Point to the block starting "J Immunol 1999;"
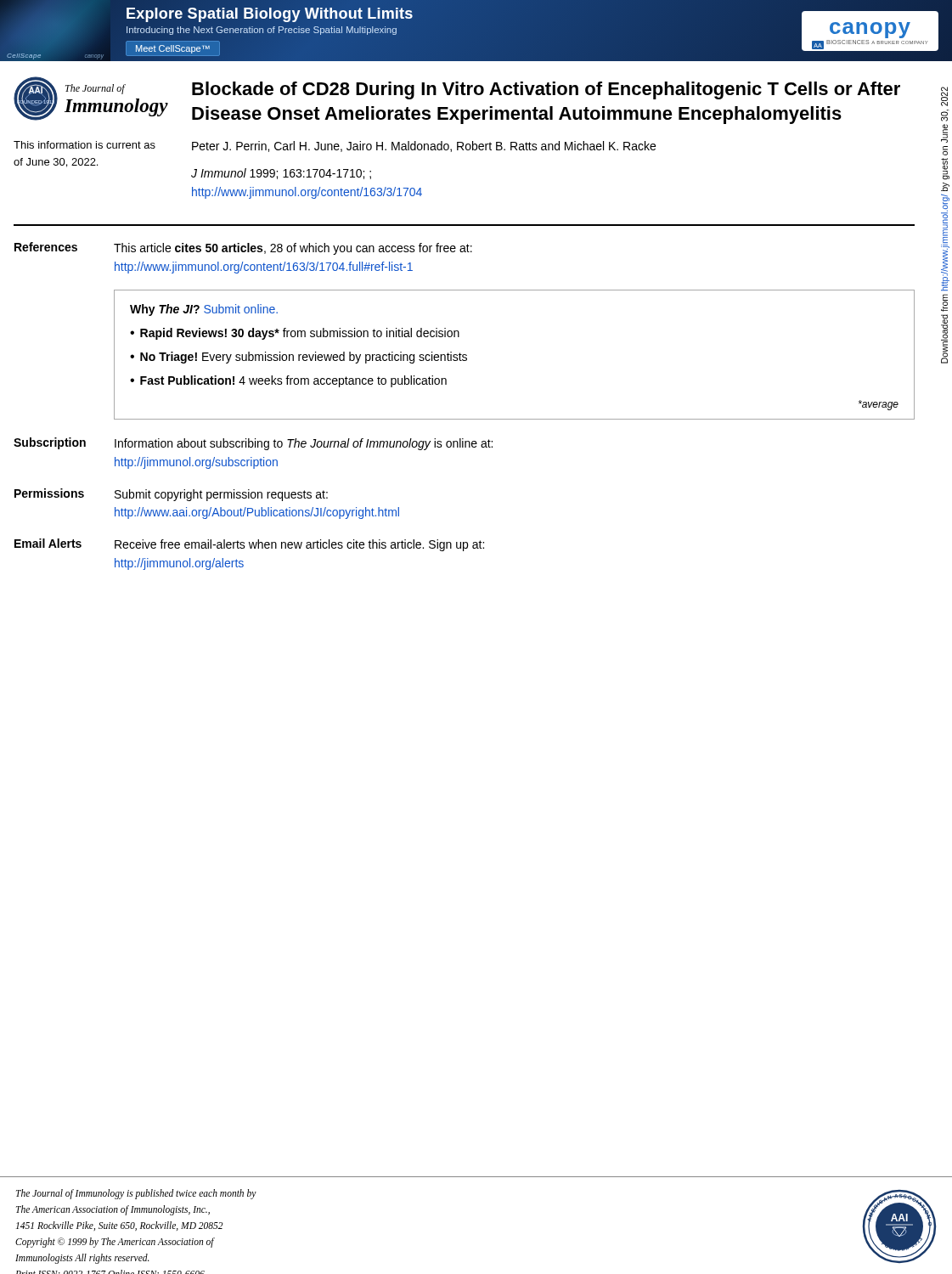This screenshot has height=1274, width=952. pyautogui.click(x=307, y=183)
